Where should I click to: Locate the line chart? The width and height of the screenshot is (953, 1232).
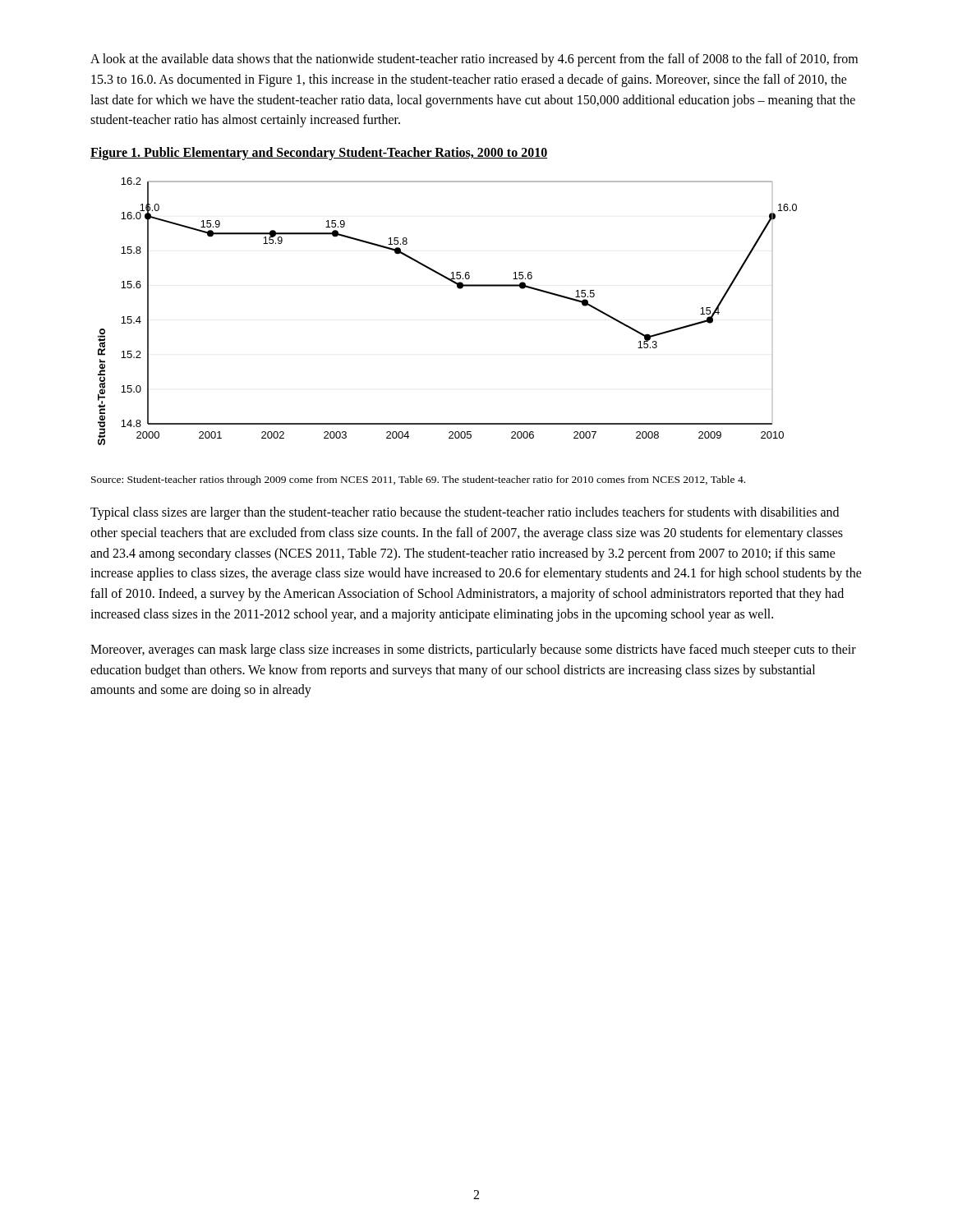[444, 317]
